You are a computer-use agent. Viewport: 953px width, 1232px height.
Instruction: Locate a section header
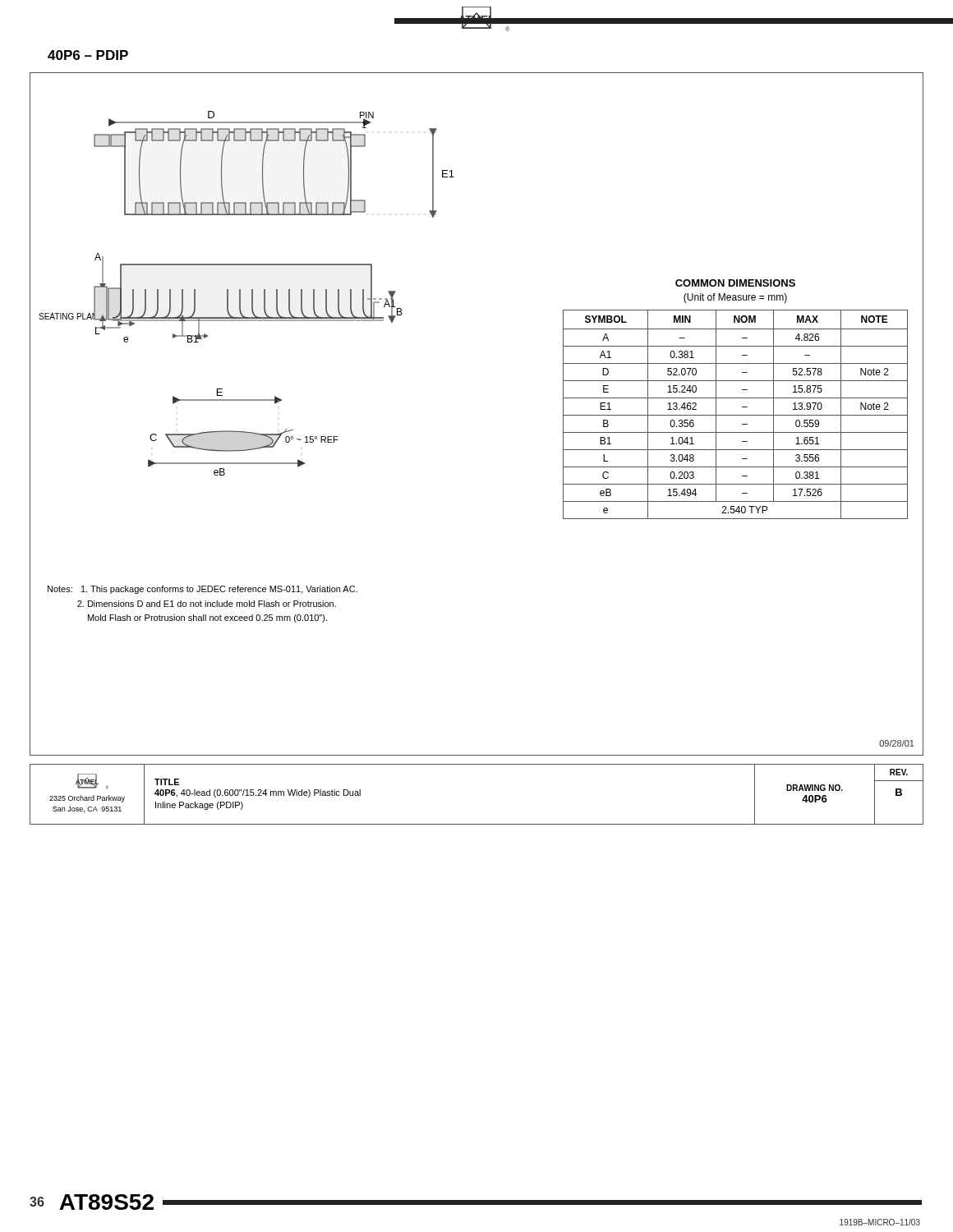(x=88, y=55)
